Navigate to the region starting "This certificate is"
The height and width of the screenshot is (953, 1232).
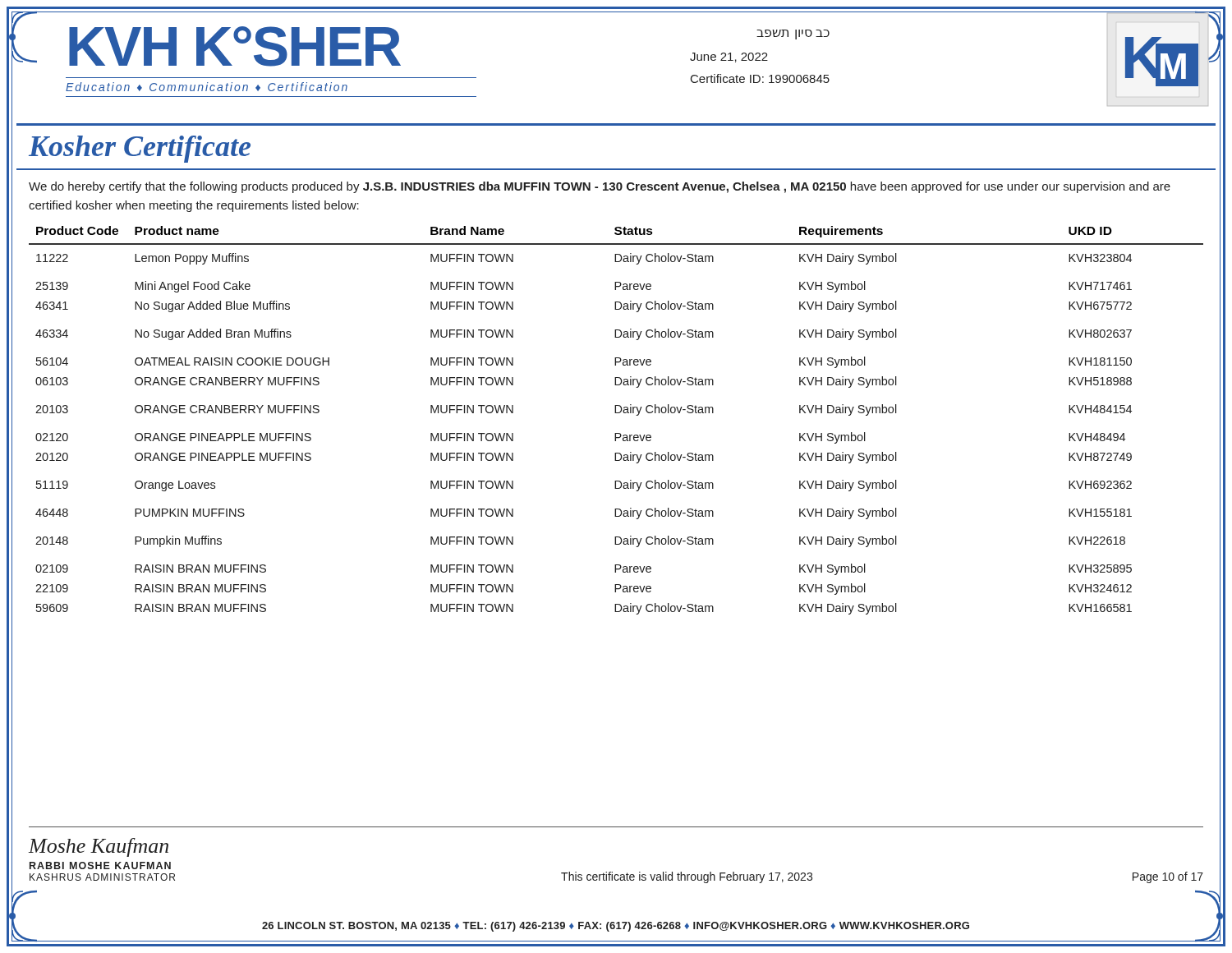(x=687, y=877)
